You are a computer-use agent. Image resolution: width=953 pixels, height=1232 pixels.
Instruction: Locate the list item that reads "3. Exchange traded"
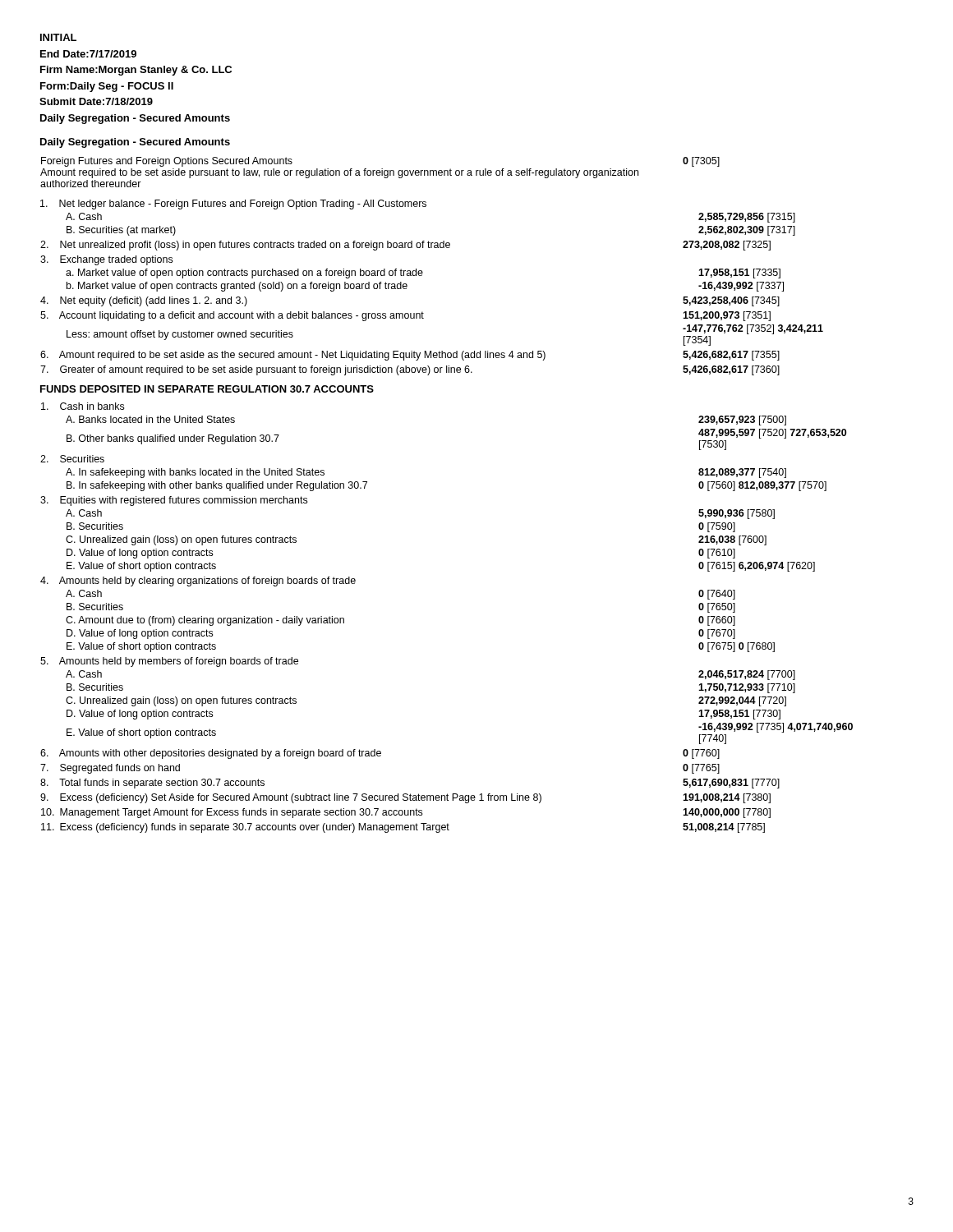(x=106, y=260)
